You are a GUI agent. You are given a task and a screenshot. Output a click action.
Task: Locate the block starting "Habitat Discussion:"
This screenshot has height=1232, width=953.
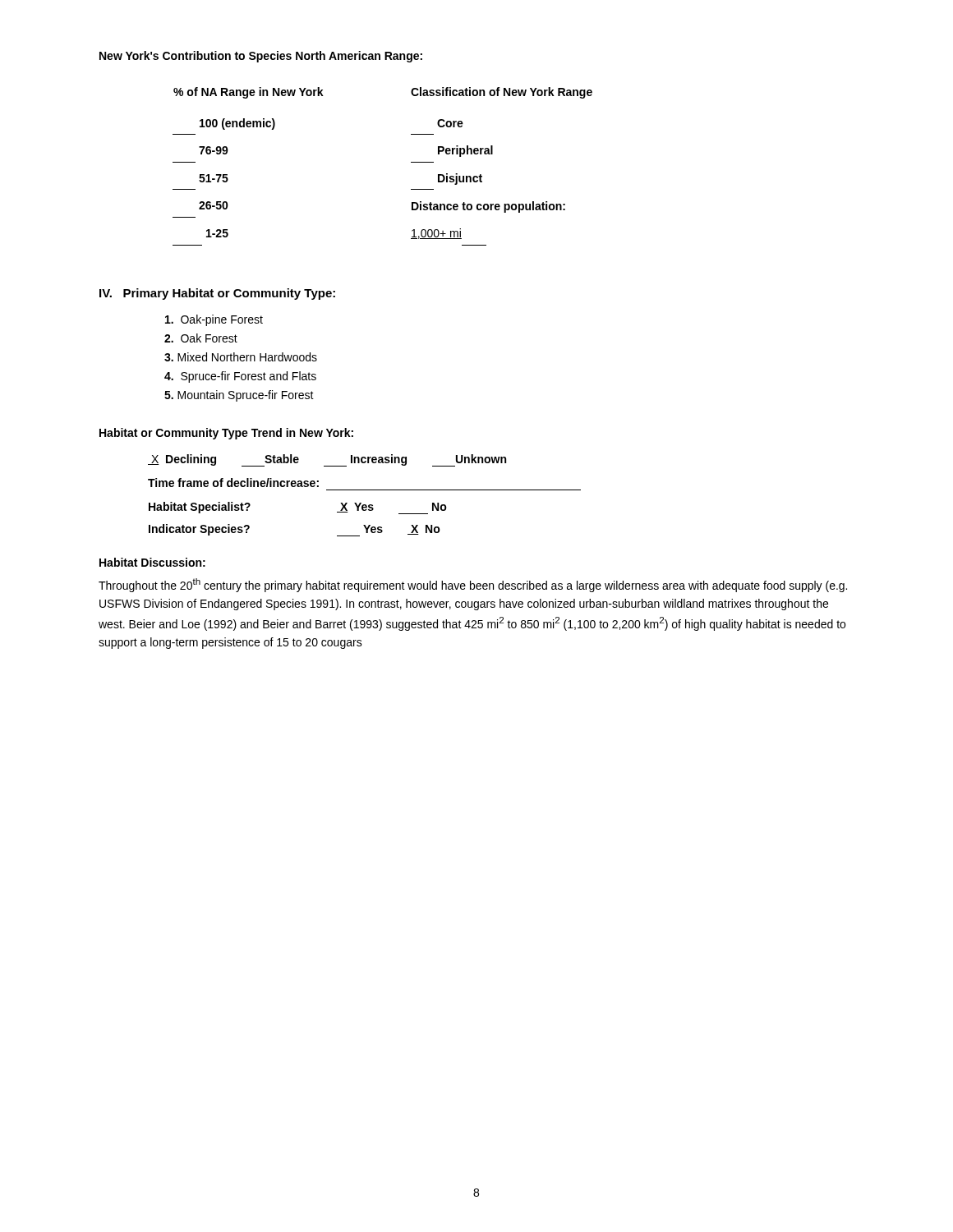pos(152,562)
